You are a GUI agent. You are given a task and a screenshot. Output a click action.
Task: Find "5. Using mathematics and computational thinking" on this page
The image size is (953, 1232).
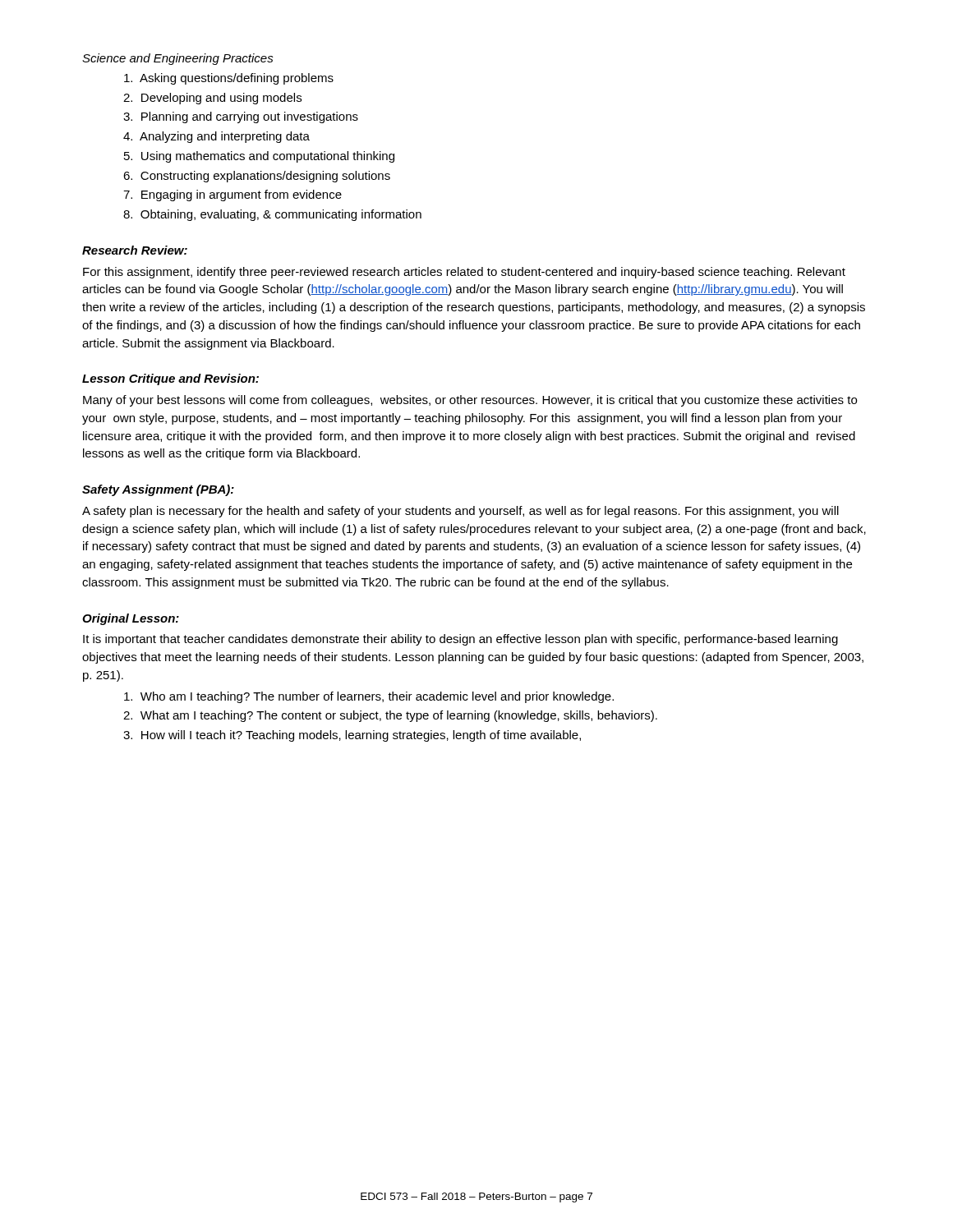[x=259, y=155]
